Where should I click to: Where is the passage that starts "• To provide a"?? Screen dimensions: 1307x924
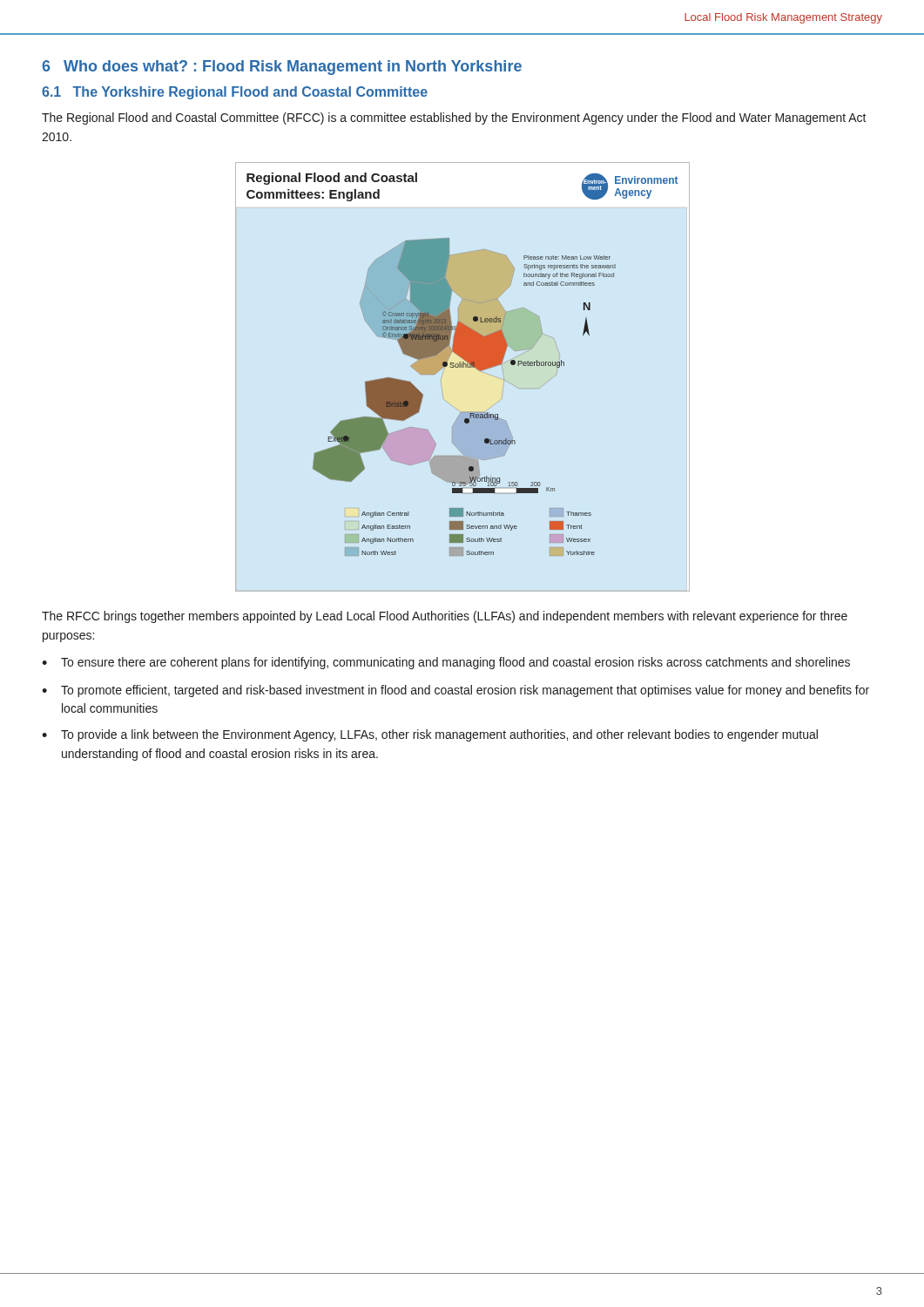tap(462, 745)
